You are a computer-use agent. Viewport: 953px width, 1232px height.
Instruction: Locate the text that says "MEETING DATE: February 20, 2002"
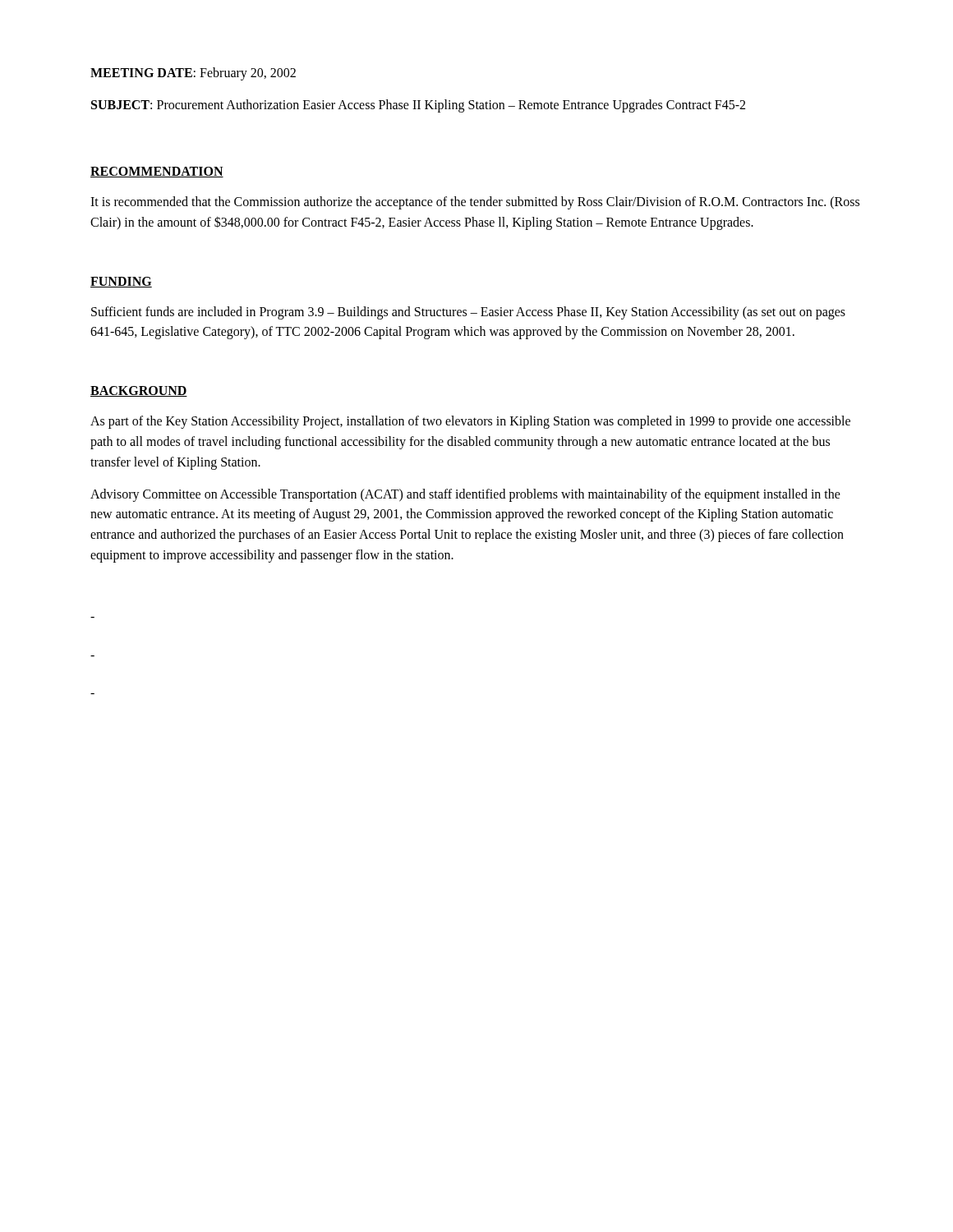(x=193, y=73)
